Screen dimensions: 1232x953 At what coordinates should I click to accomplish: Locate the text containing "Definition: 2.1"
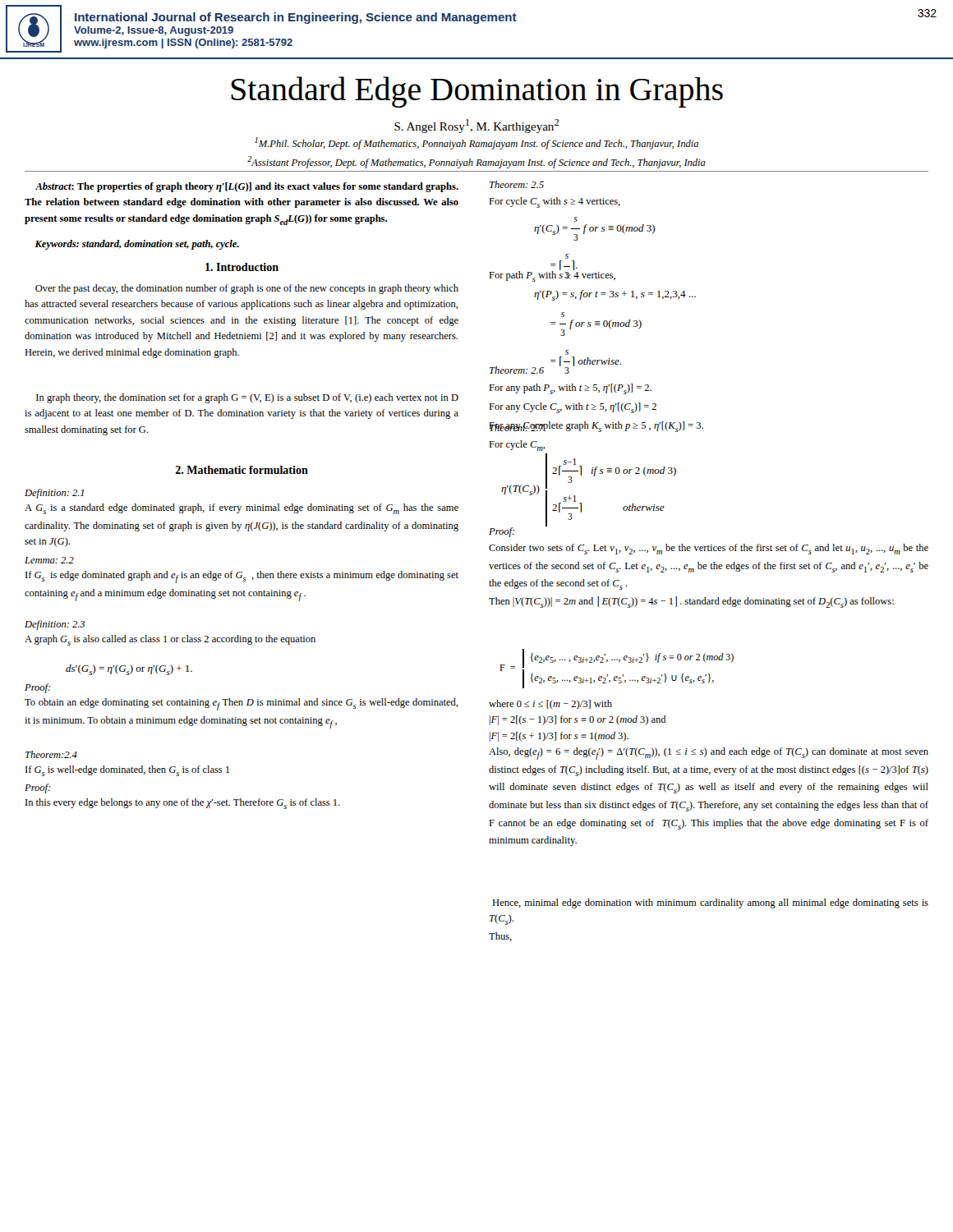tap(55, 493)
